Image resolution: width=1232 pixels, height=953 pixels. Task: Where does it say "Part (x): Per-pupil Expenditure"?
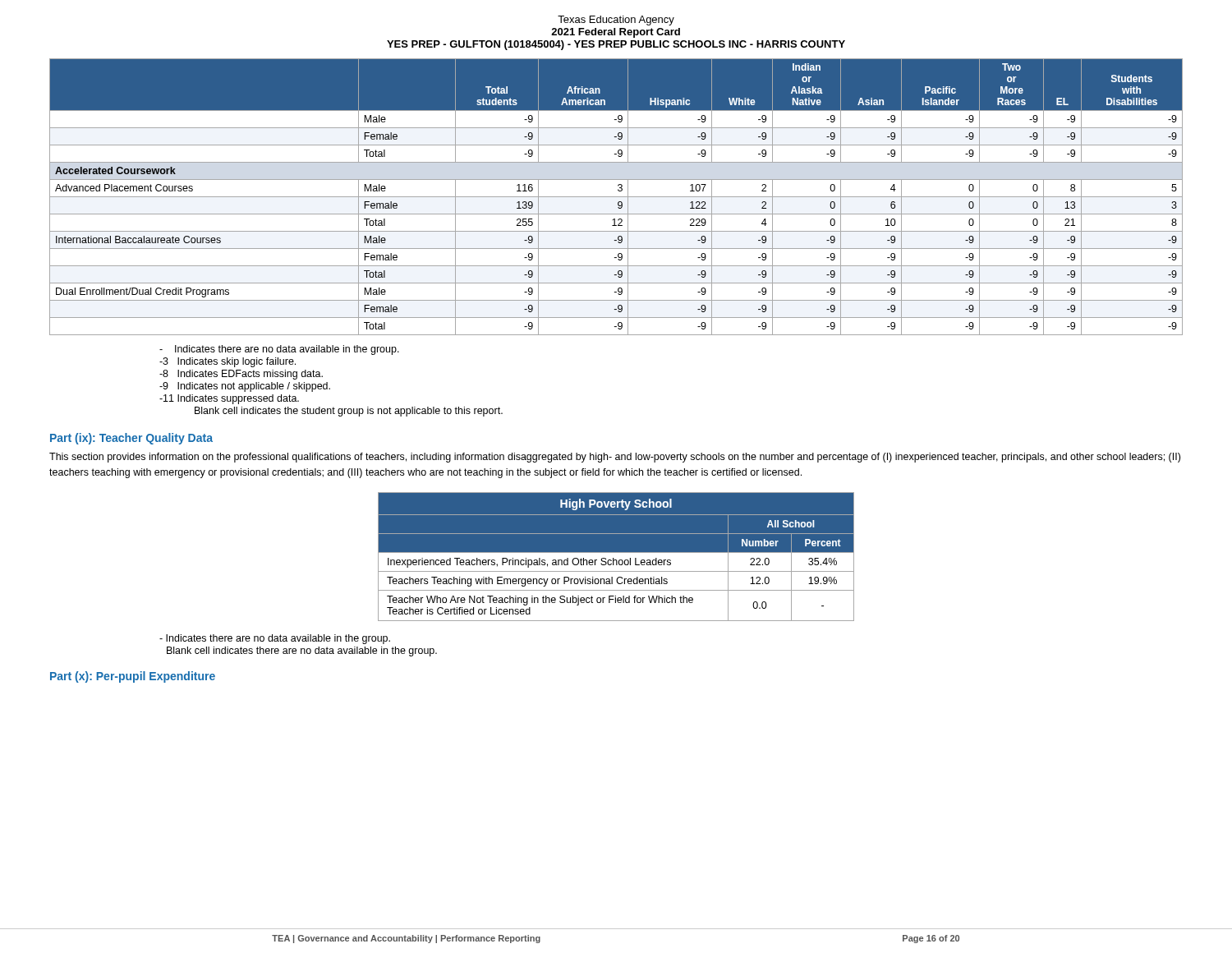tap(132, 676)
